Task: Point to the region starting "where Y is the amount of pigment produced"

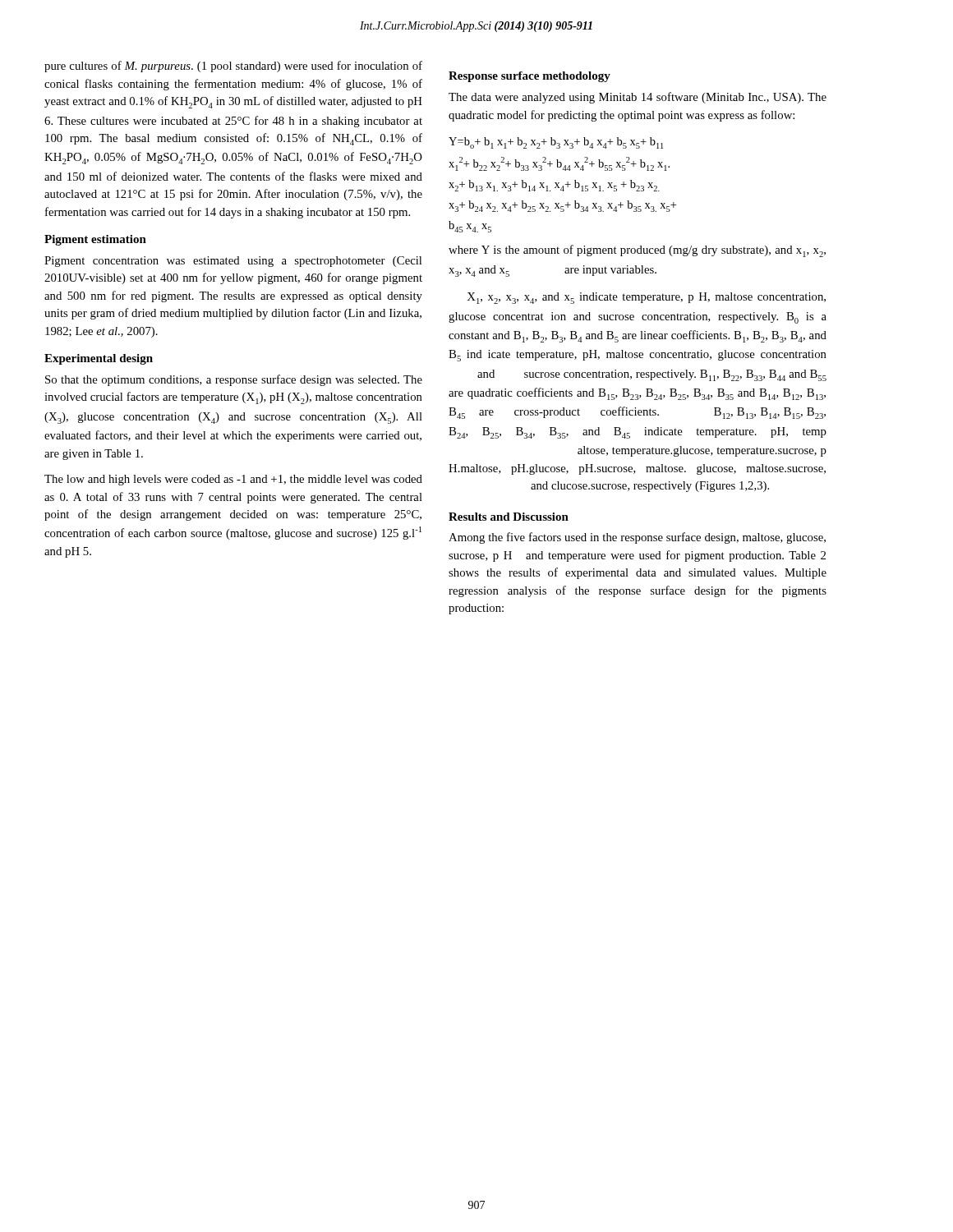Action: (638, 261)
